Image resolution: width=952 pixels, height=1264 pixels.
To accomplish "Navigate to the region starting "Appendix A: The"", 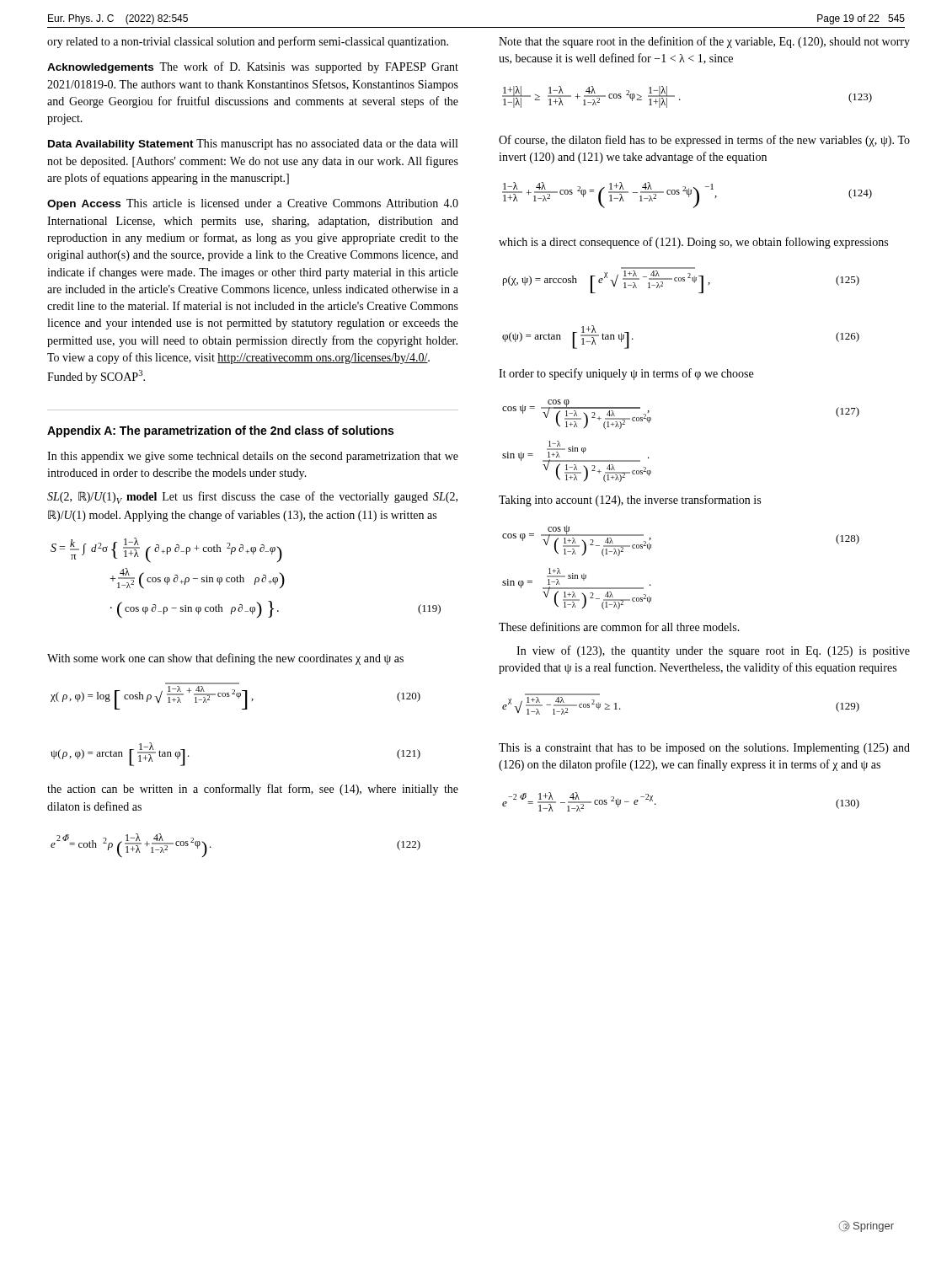I will click(221, 431).
